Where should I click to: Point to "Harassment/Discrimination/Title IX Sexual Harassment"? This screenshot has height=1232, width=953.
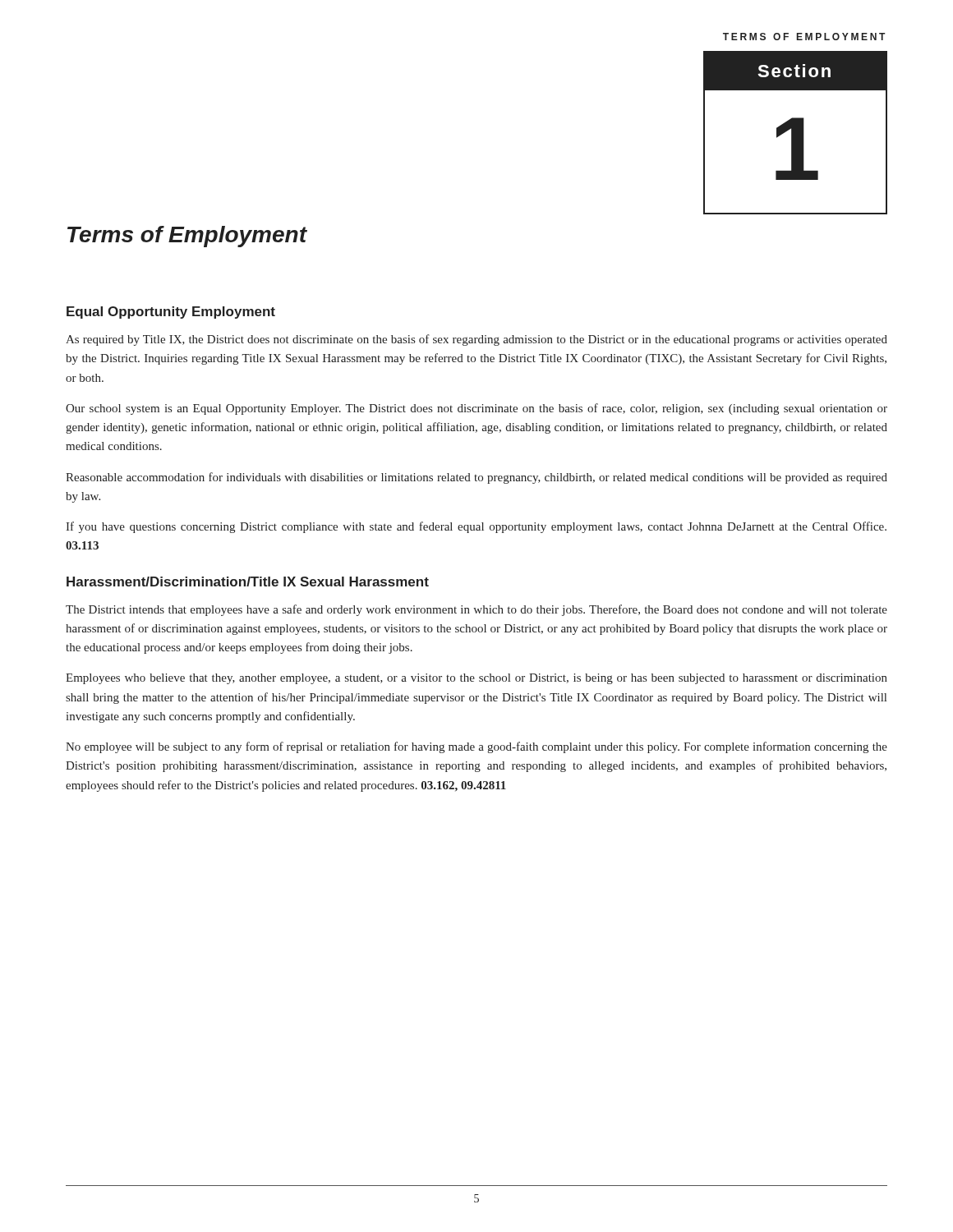click(247, 582)
